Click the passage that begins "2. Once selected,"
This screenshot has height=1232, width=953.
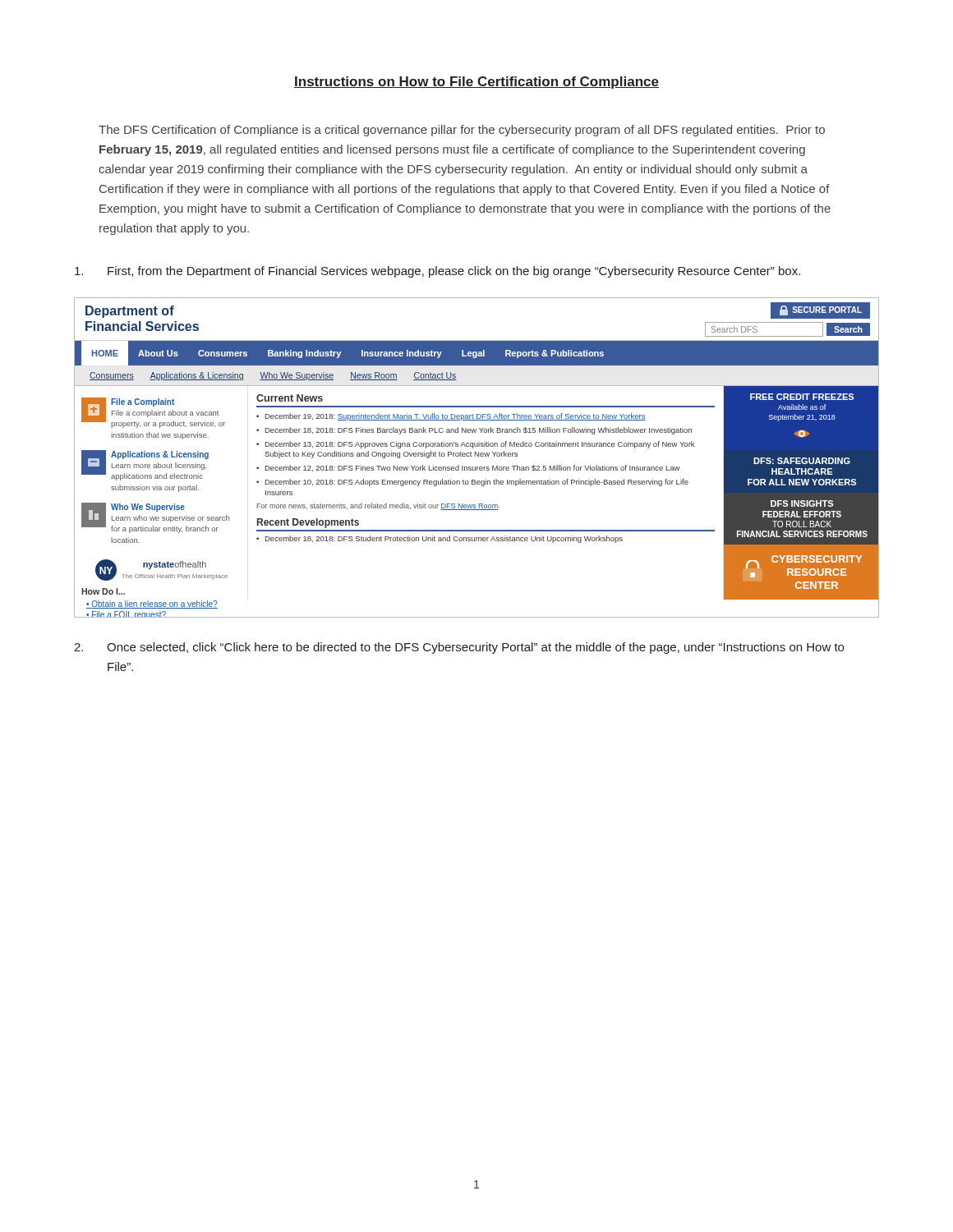464,657
